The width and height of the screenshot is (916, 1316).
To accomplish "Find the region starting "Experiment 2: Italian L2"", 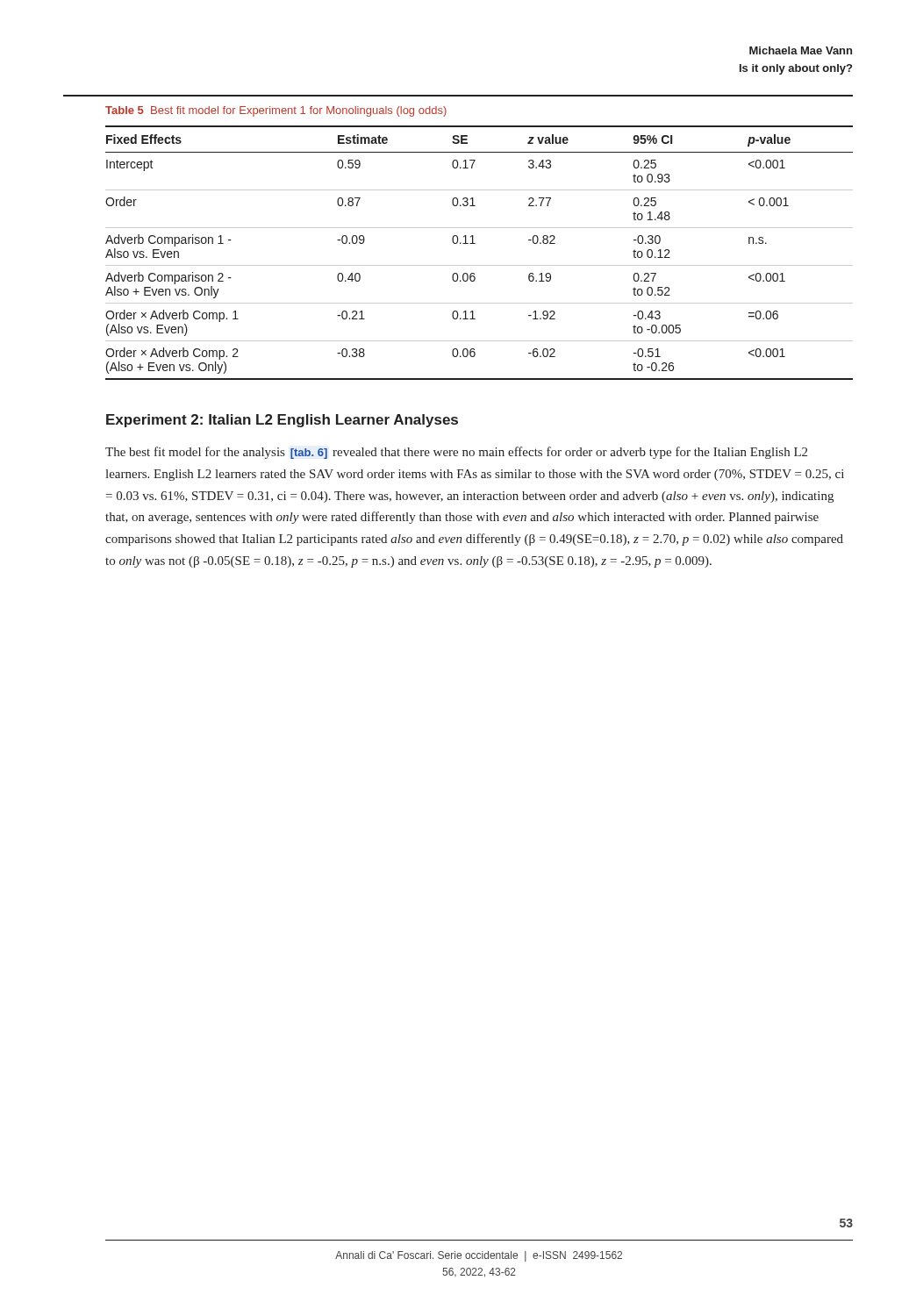I will [282, 420].
